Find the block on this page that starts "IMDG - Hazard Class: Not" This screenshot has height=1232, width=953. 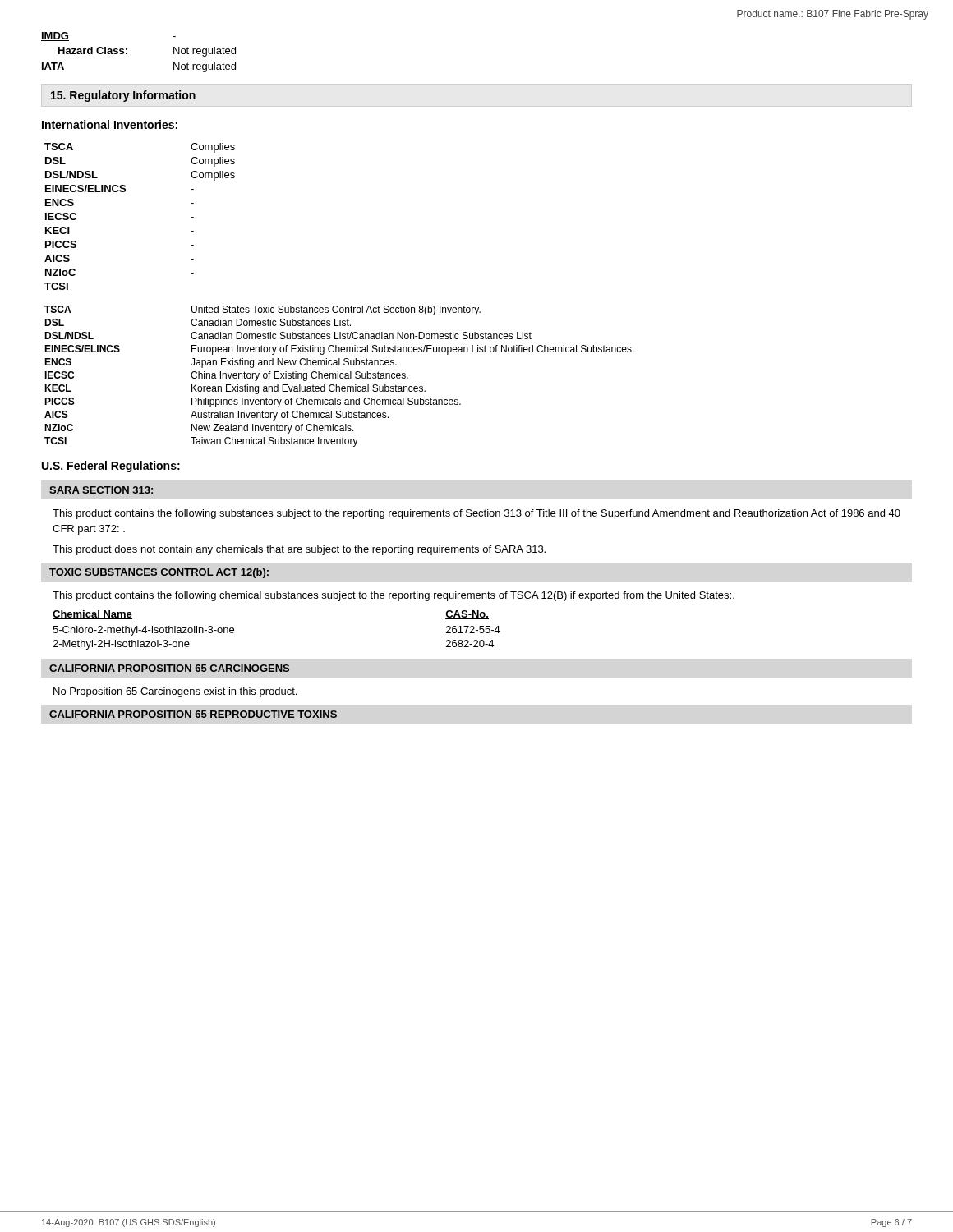[55, 37]
